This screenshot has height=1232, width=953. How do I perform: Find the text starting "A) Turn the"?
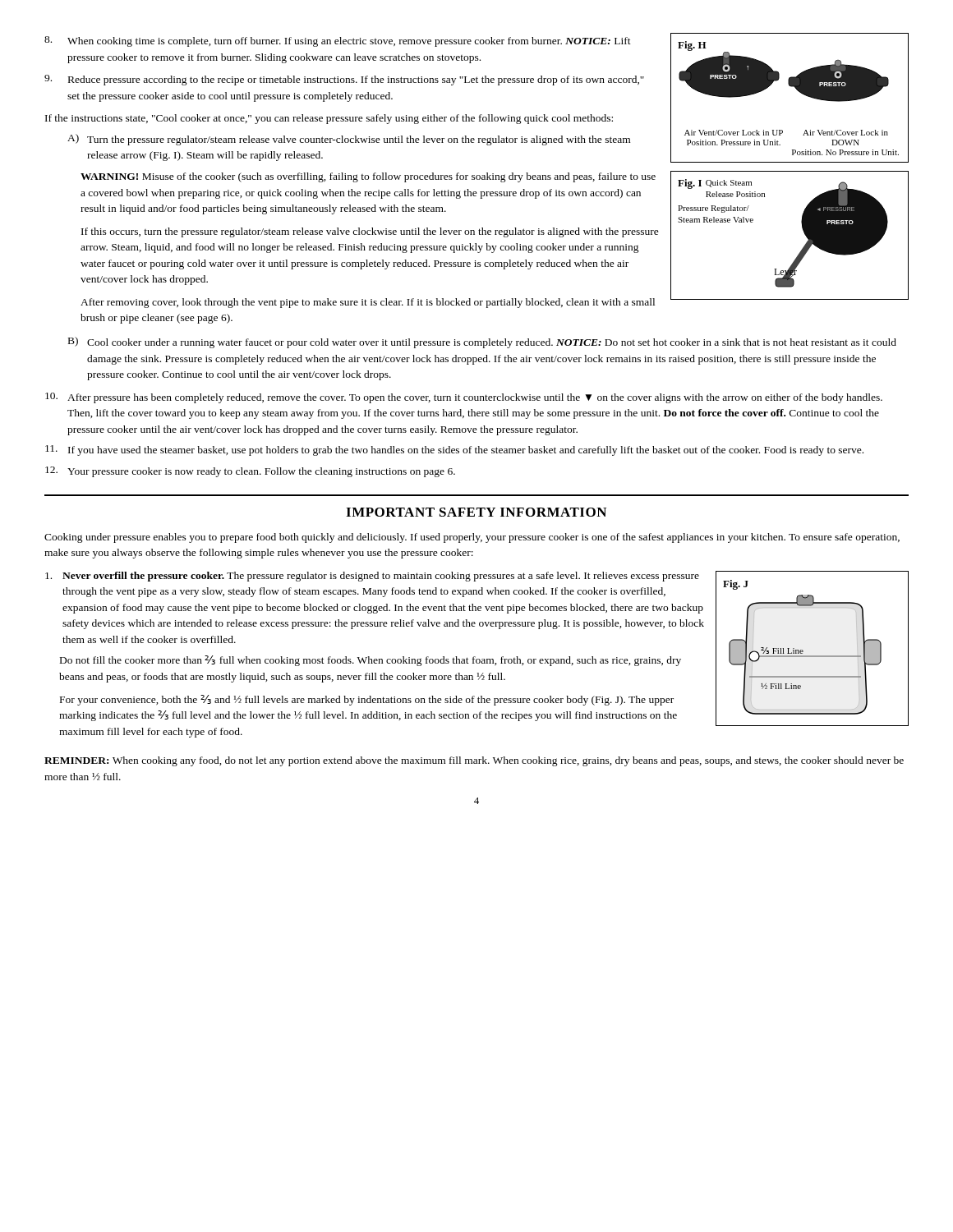363,147
